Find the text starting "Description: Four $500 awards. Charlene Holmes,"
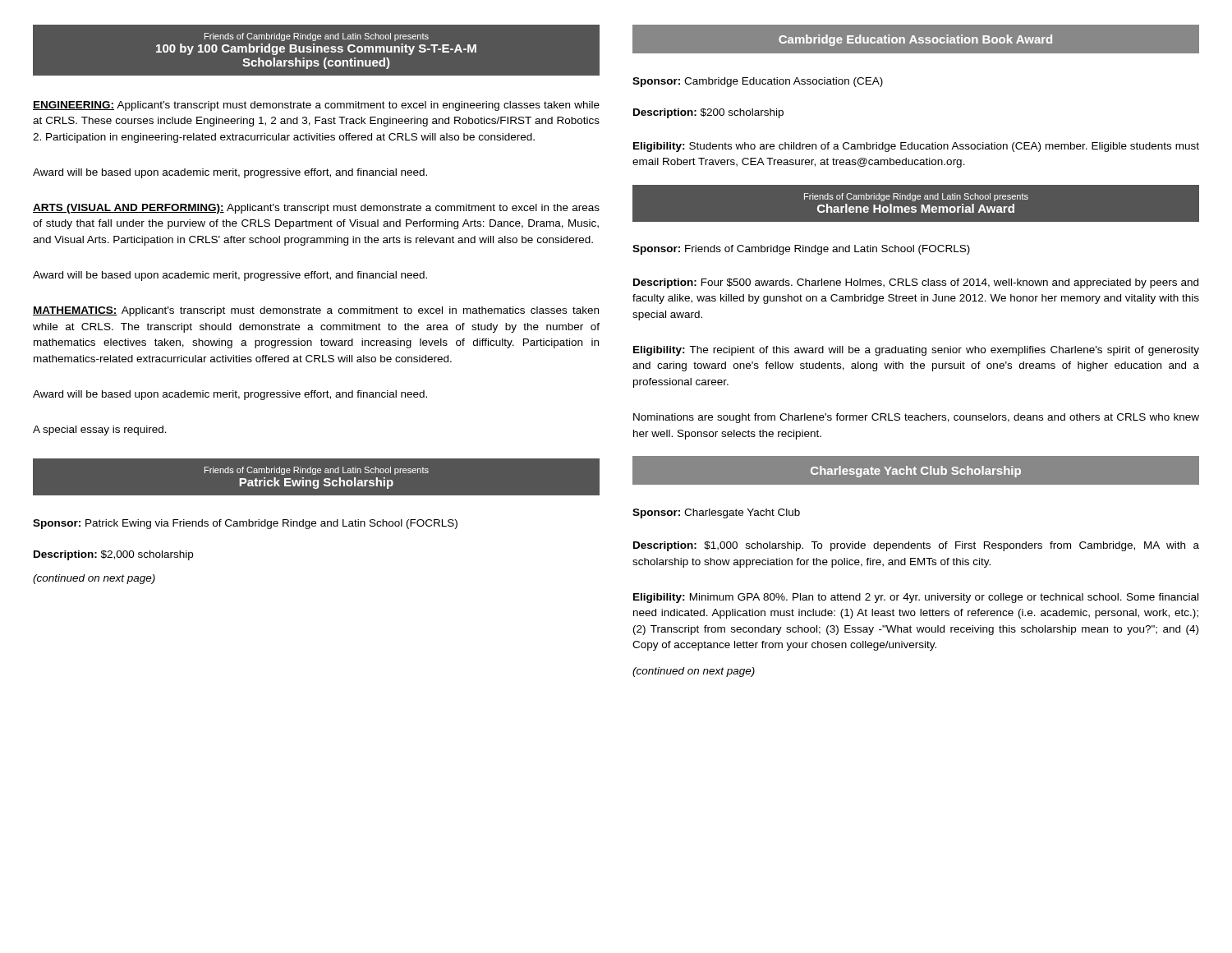 tap(916, 298)
